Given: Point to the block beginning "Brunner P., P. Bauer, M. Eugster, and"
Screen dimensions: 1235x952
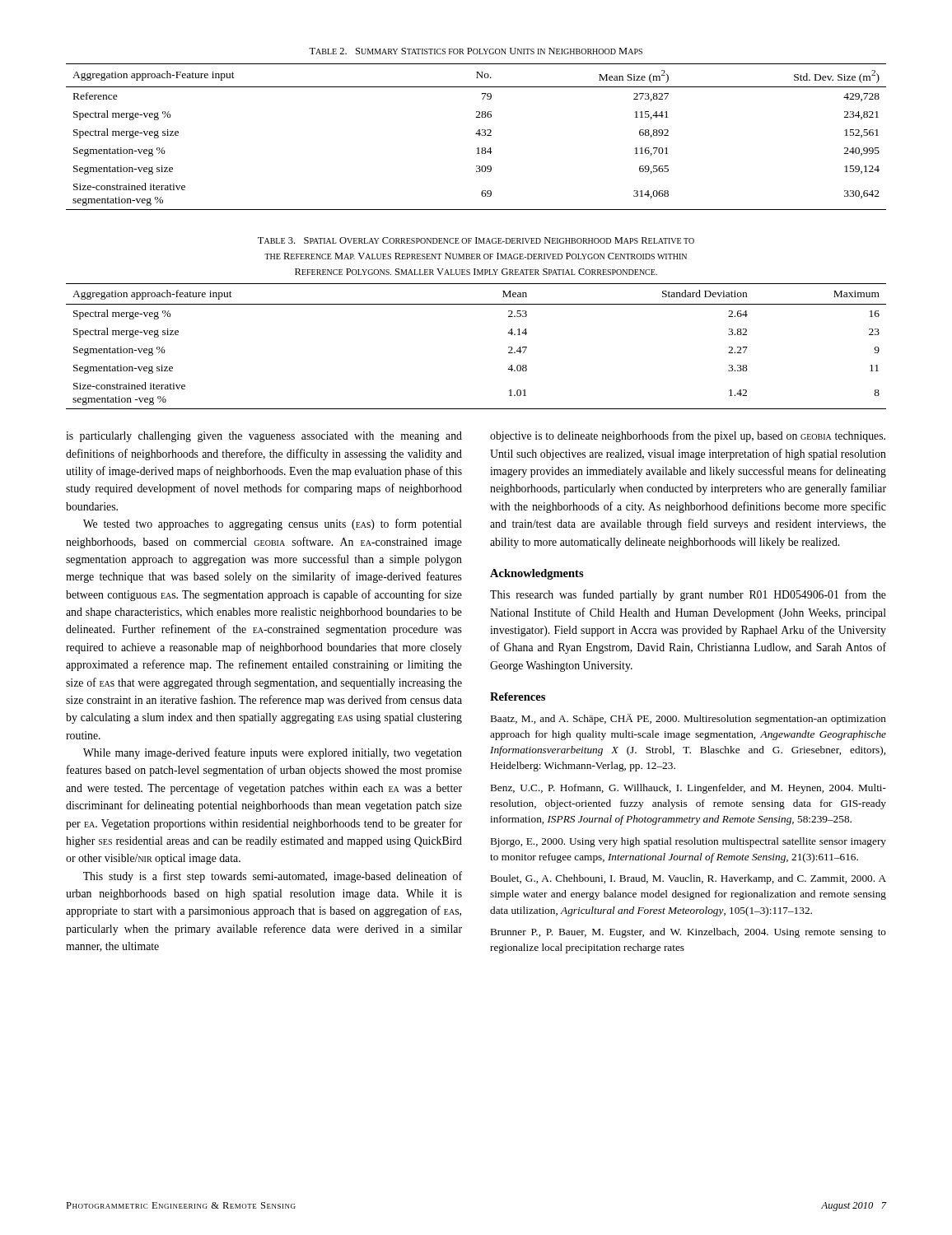Looking at the screenshot, I should (688, 939).
